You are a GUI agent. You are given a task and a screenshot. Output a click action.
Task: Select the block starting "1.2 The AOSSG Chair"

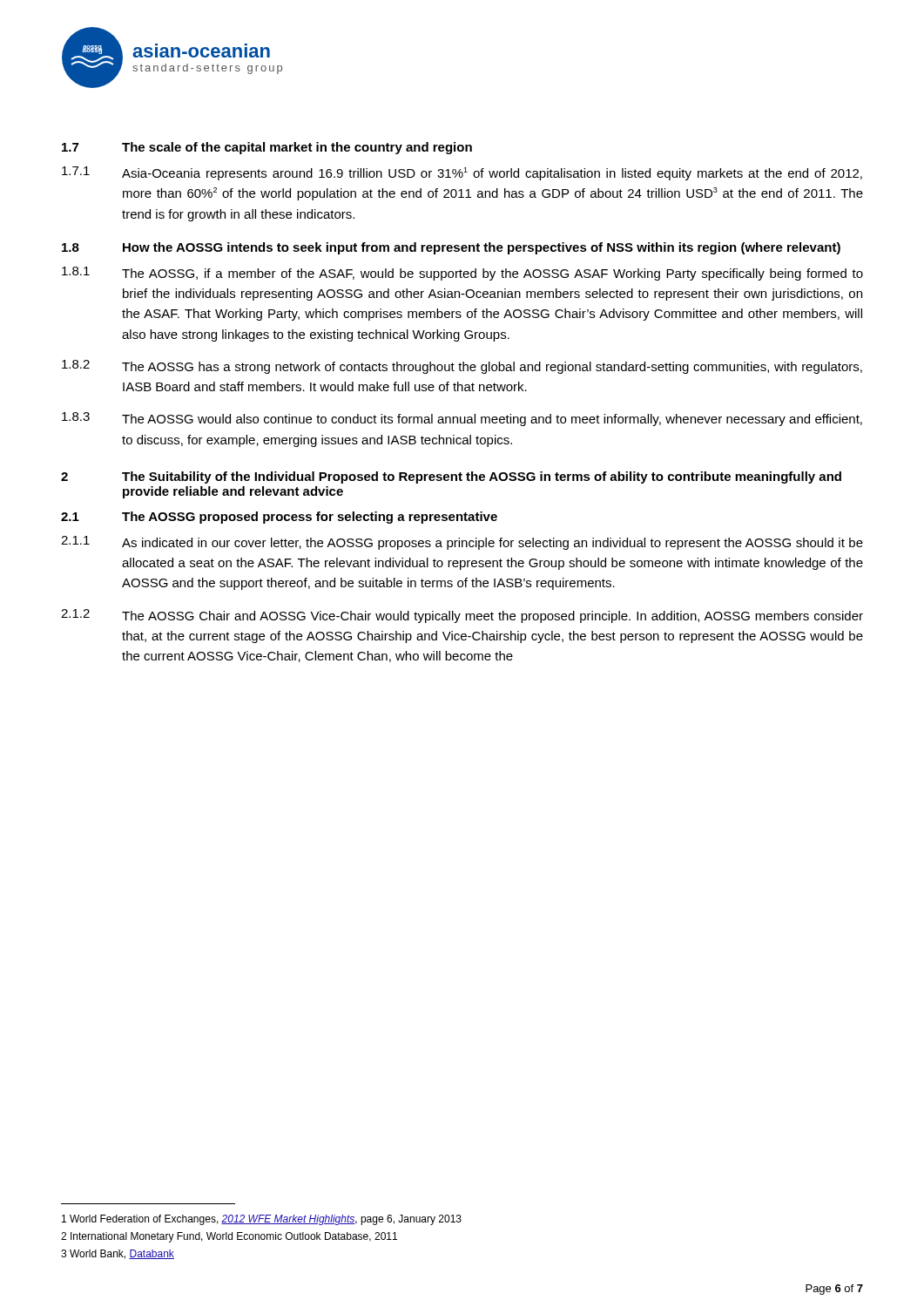(x=462, y=636)
